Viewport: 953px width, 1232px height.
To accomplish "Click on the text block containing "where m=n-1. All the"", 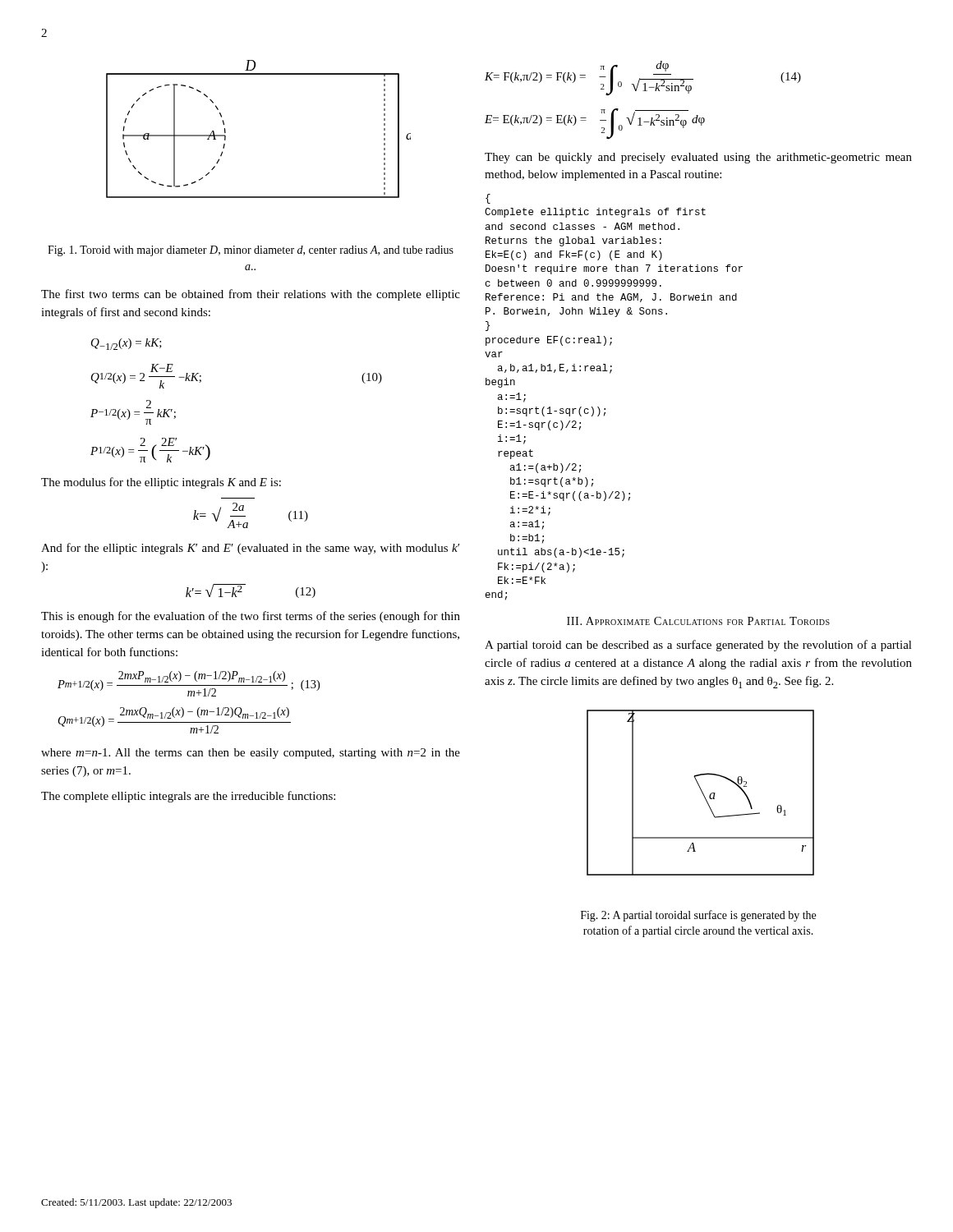I will pos(251,761).
